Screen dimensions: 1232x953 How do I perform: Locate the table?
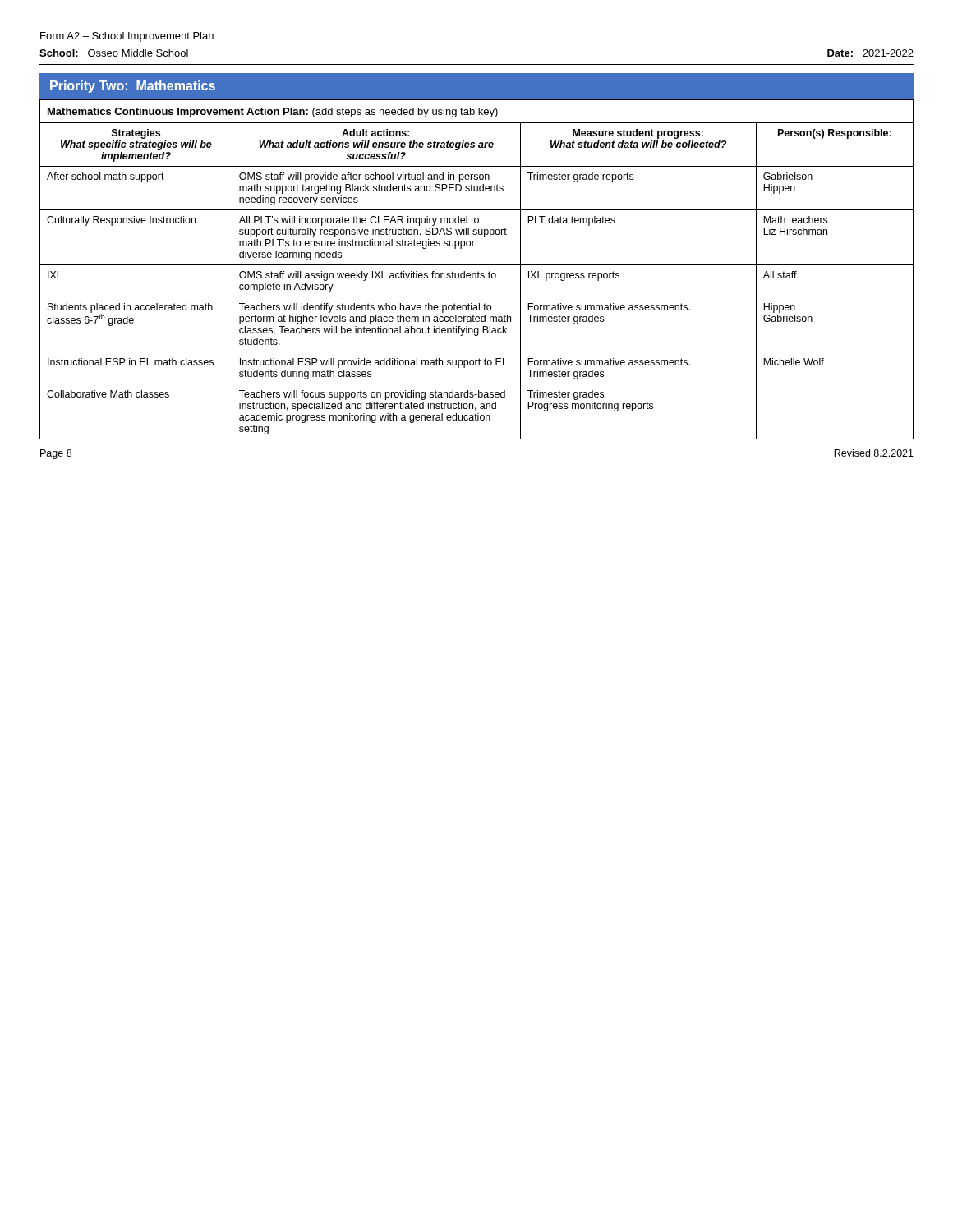pos(476,269)
